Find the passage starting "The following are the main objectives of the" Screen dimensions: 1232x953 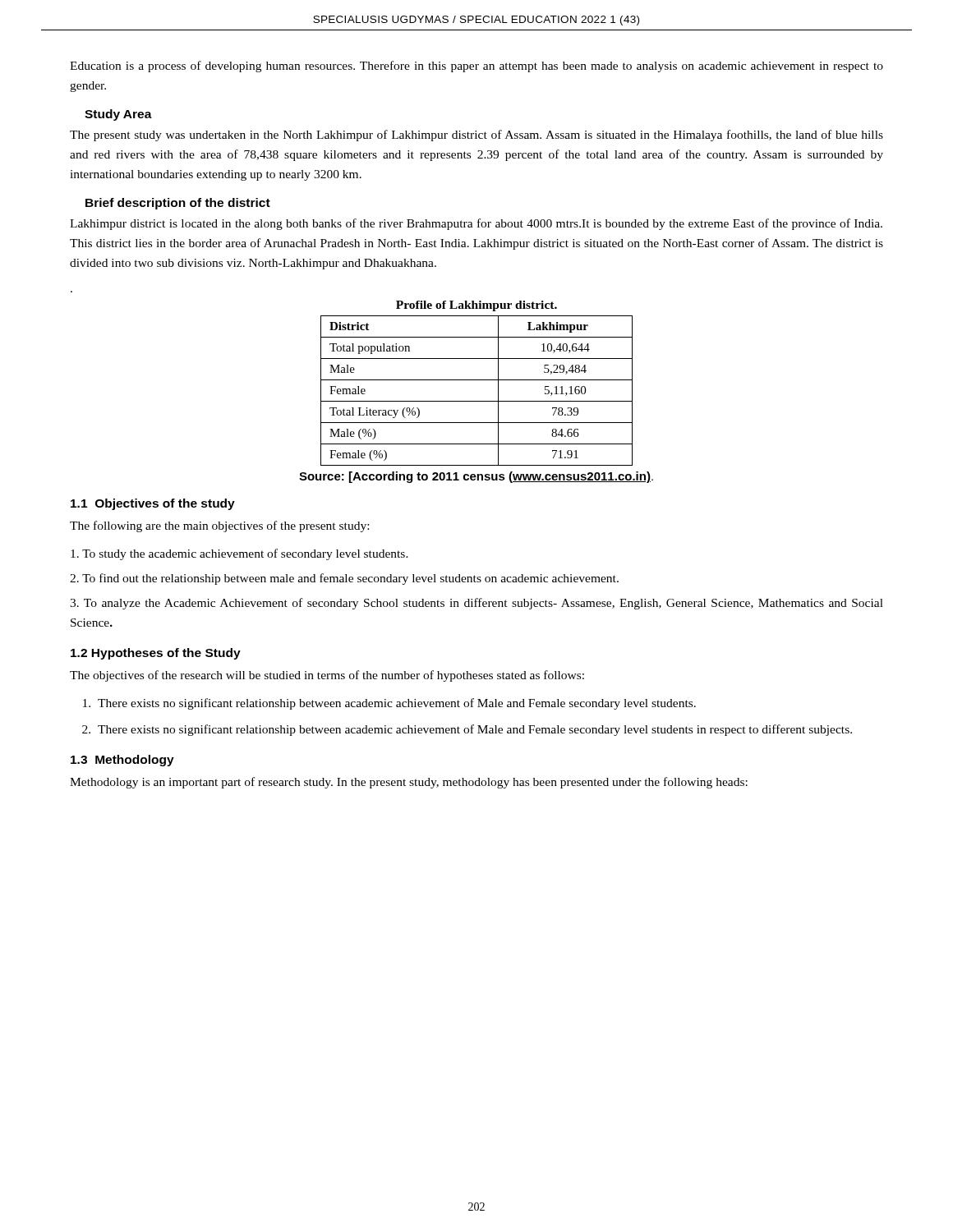[x=220, y=525]
